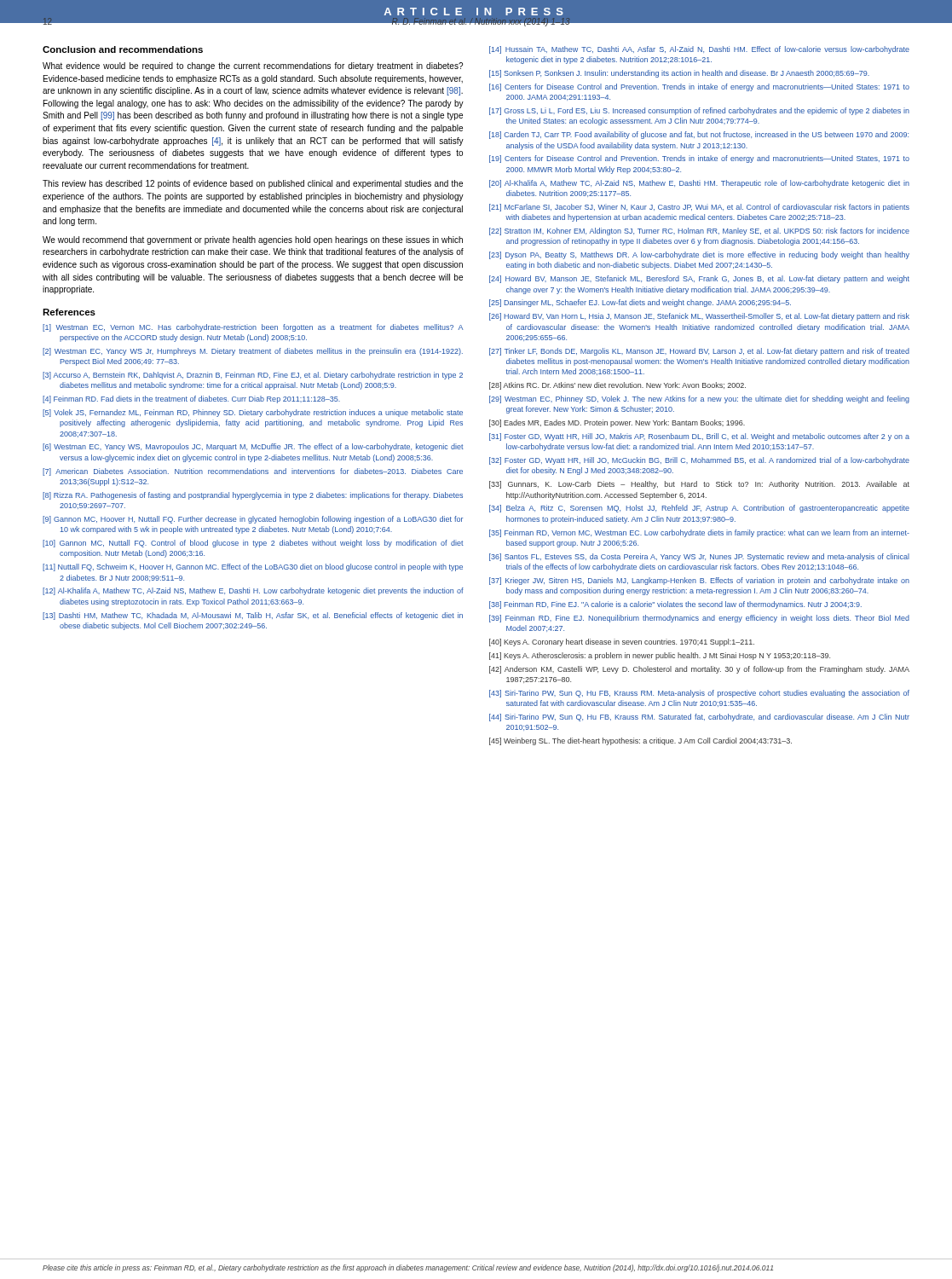The width and height of the screenshot is (952, 1279).
Task: Where is the passage that starts "[1] Westman EC, Vernon MC. Has carbohydrate-restriction"?
Action: tap(253, 332)
